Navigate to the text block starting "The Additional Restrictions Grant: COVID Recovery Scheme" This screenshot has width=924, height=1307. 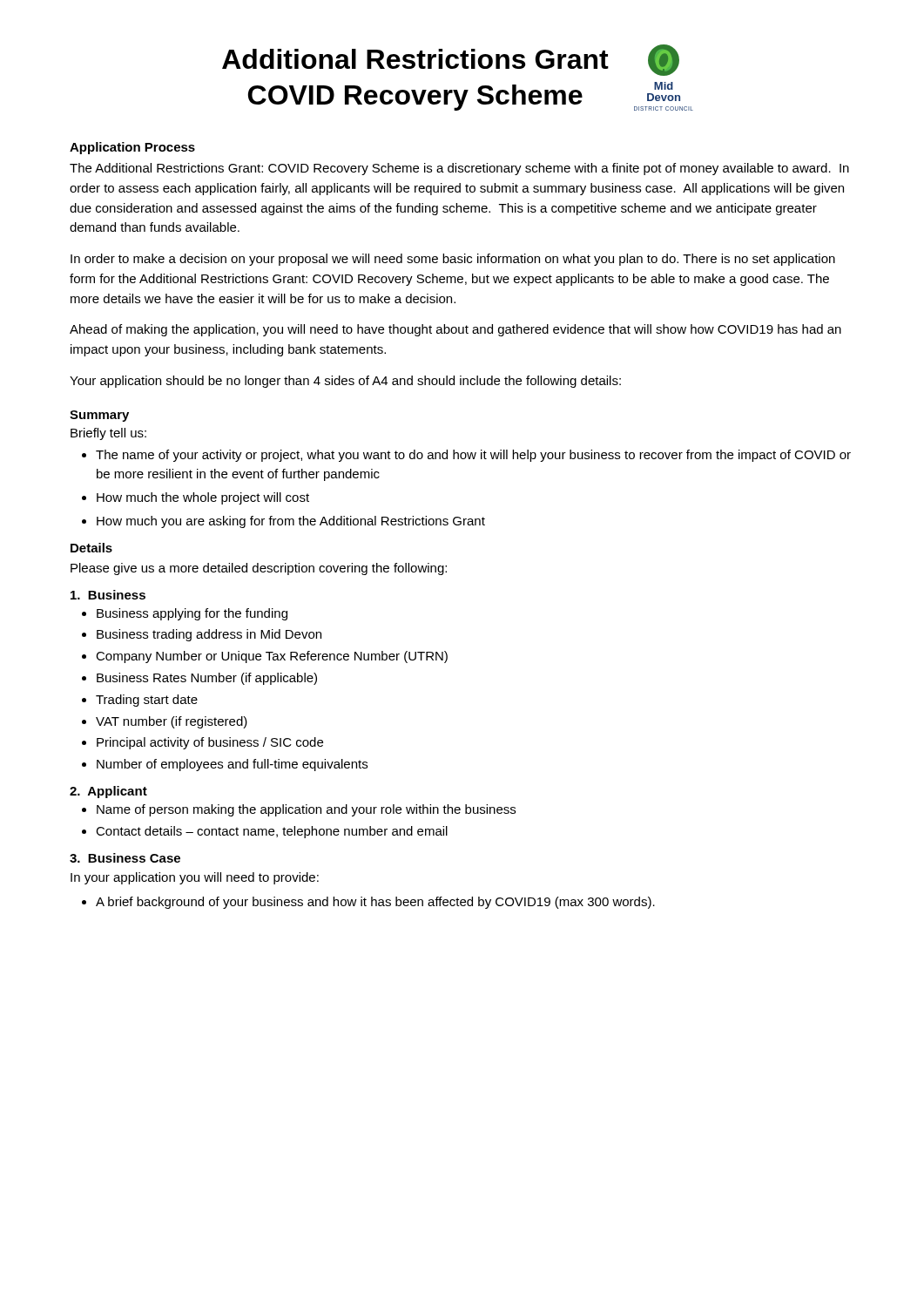460,197
